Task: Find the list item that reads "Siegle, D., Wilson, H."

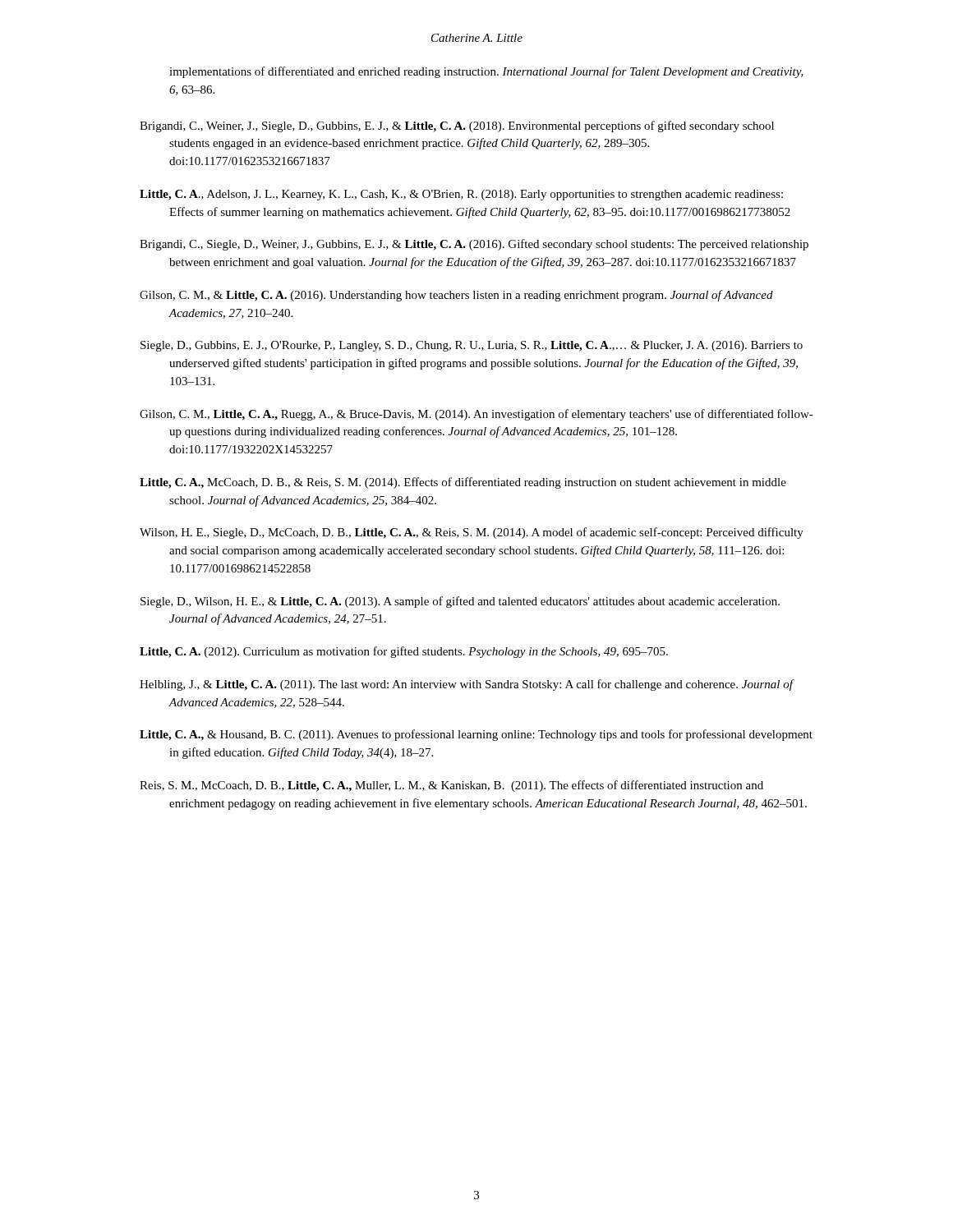Action: pyautogui.click(x=460, y=610)
